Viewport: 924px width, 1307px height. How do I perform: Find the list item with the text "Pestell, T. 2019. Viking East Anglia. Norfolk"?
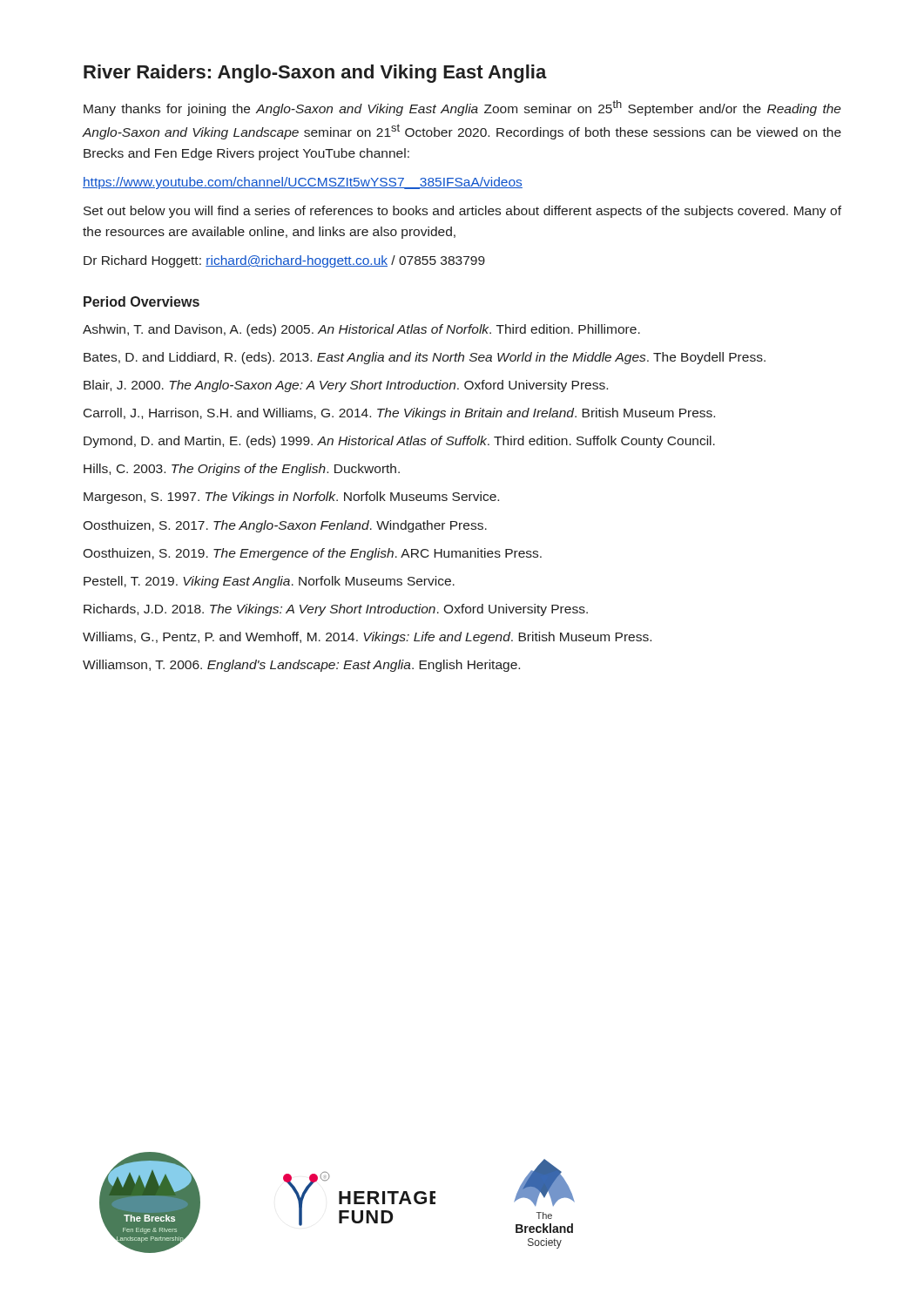pos(269,580)
